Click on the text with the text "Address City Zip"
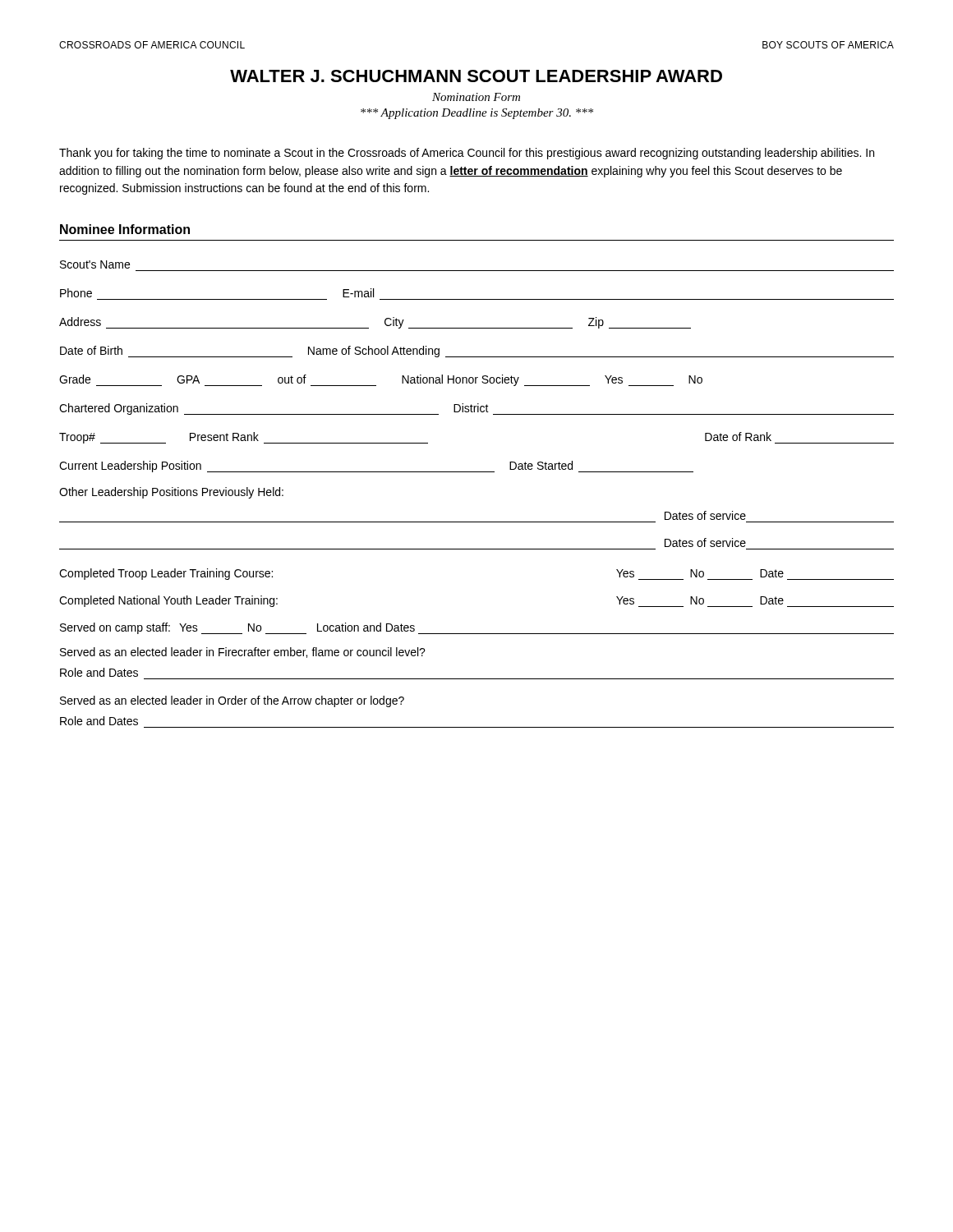The image size is (953, 1232). pos(375,321)
